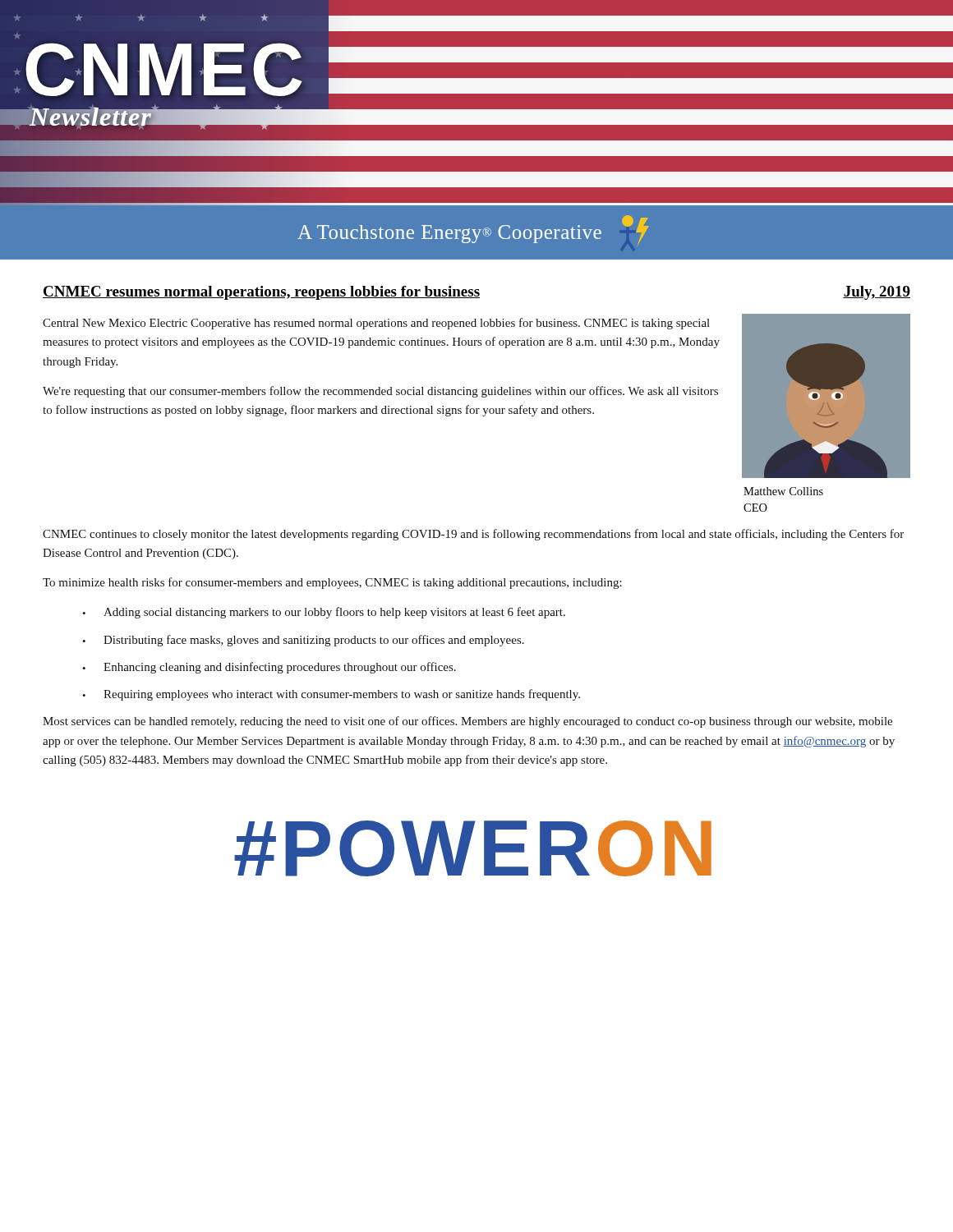953x1232 pixels.
Task: Locate the block starting "To minimize health risks"
Action: [333, 582]
